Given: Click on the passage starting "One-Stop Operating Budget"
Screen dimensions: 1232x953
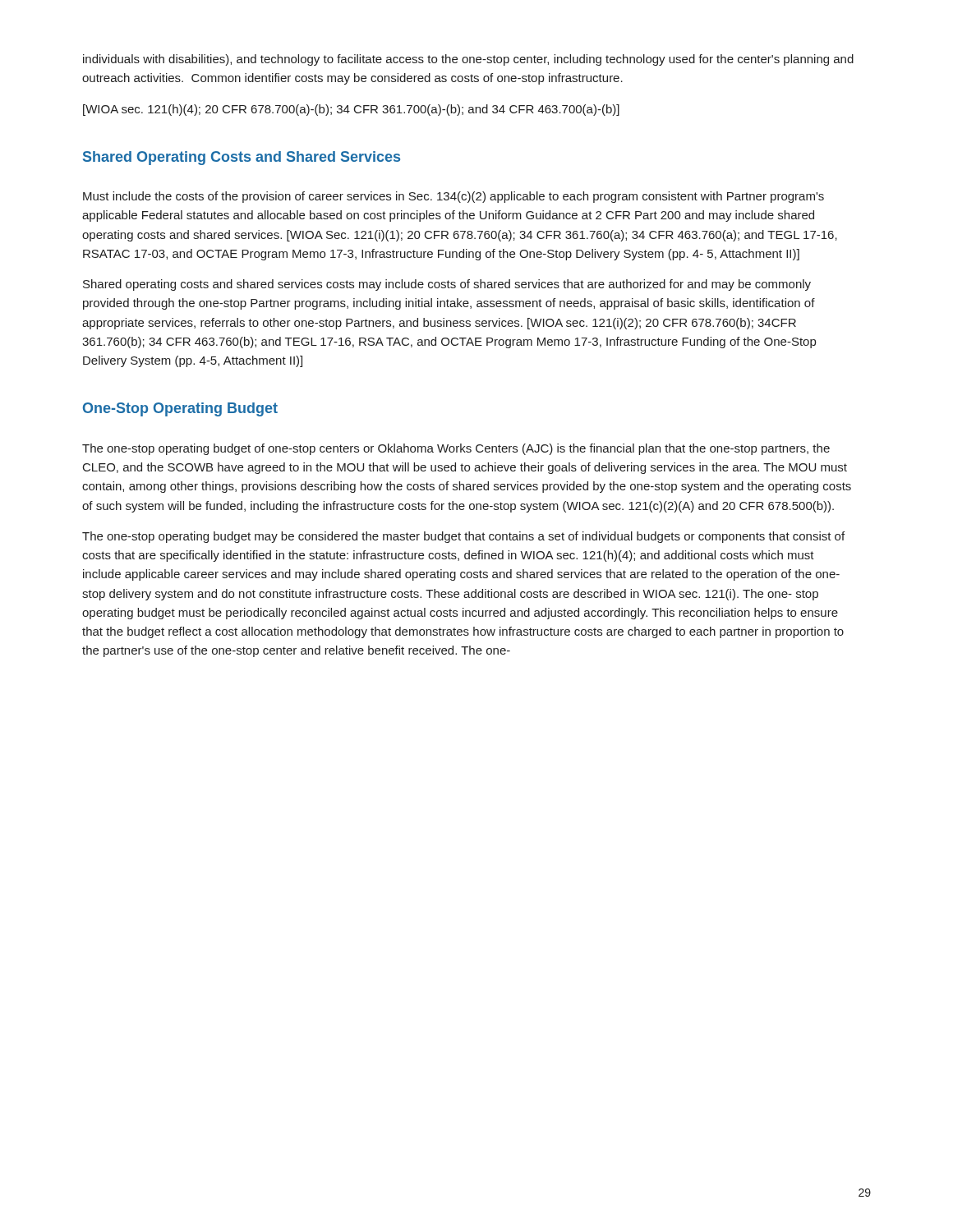Looking at the screenshot, I should [180, 409].
